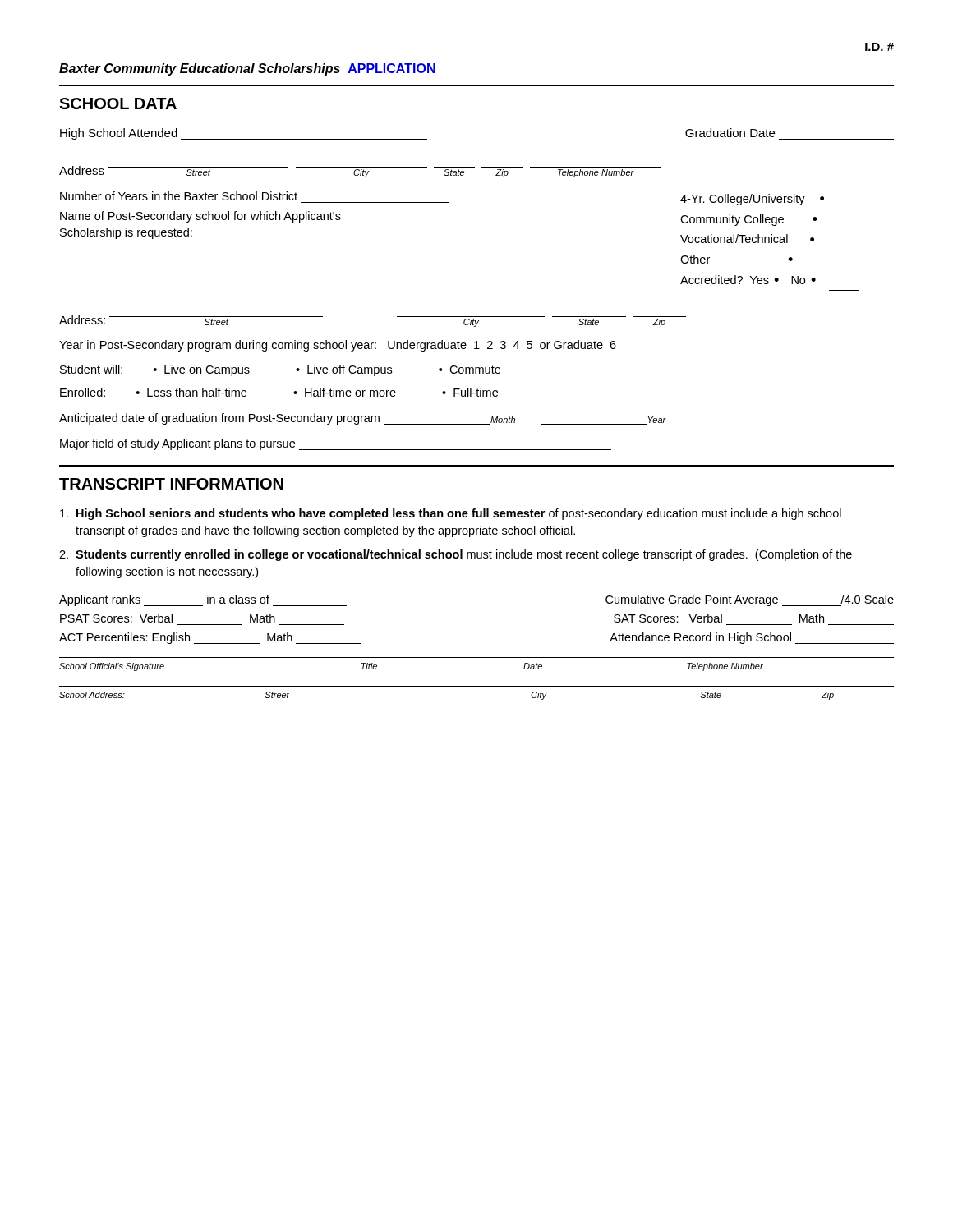Viewport: 953px width, 1232px height.
Task: Point to the text starting "Year in Post-Secondary program during"
Action: (338, 345)
